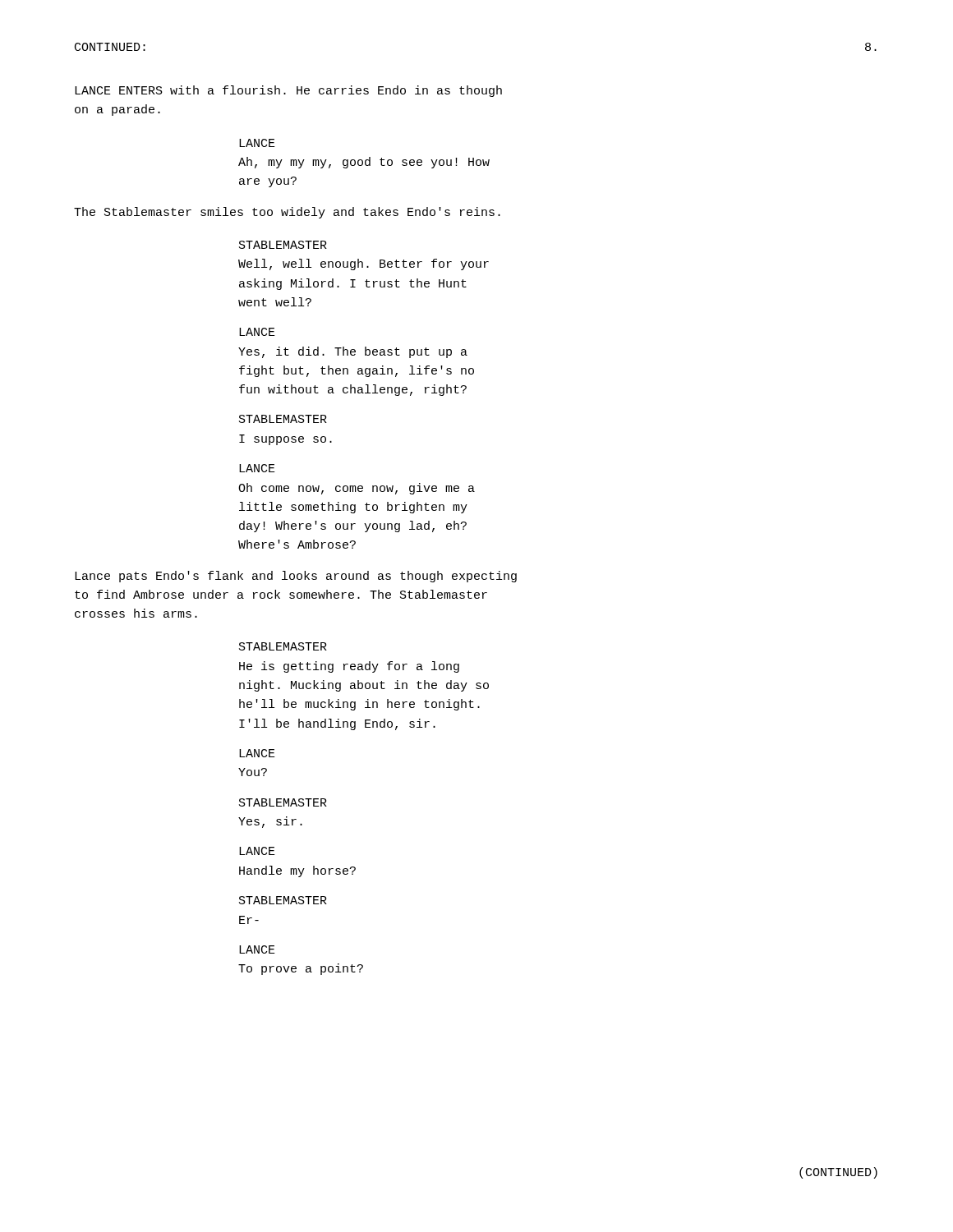The image size is (953, 1232).
Task: Find "LANCE To prove a point?" on this page
Action: 257,949
